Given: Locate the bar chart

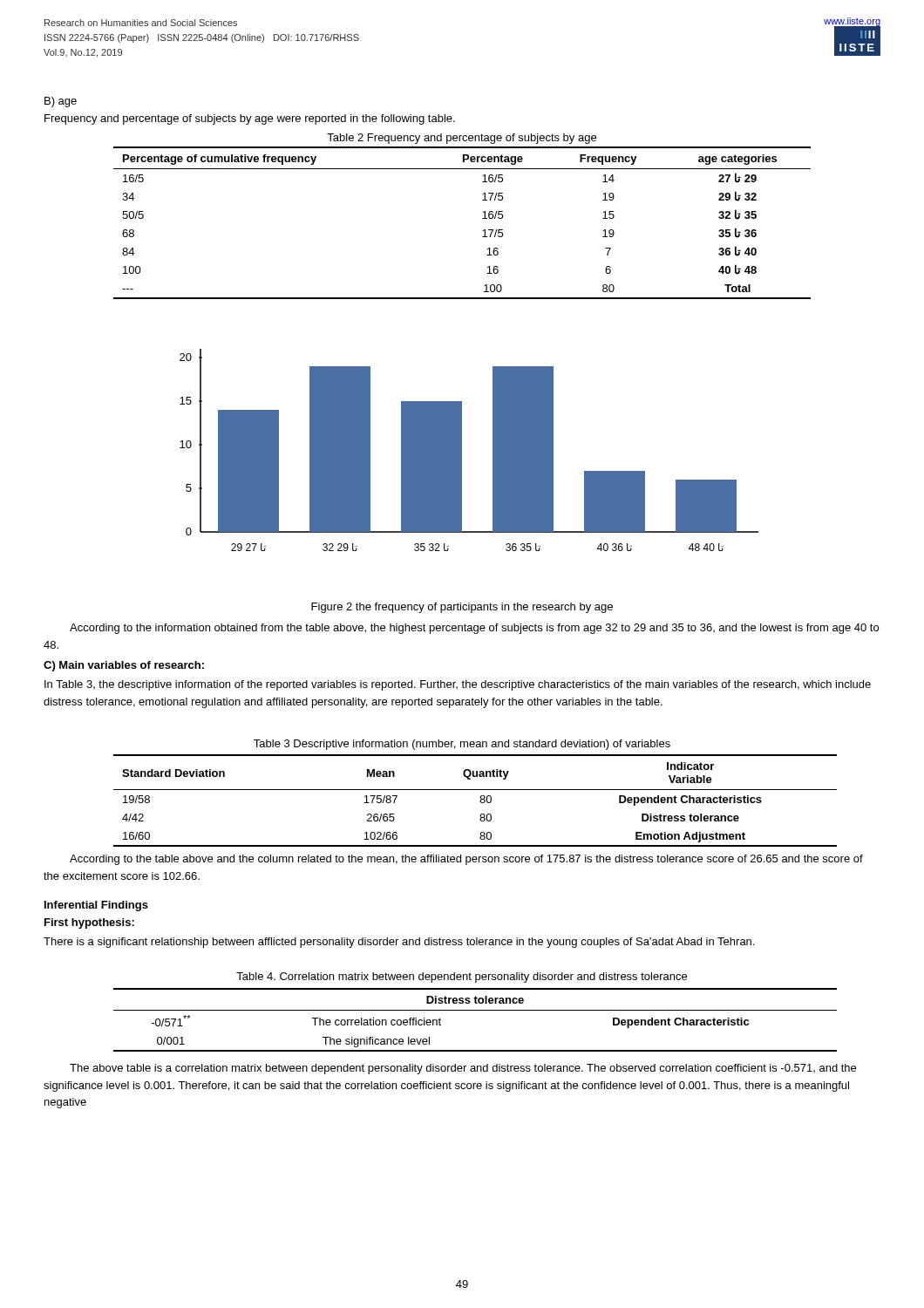Looking at the screenshot, I should pos(462,466).
